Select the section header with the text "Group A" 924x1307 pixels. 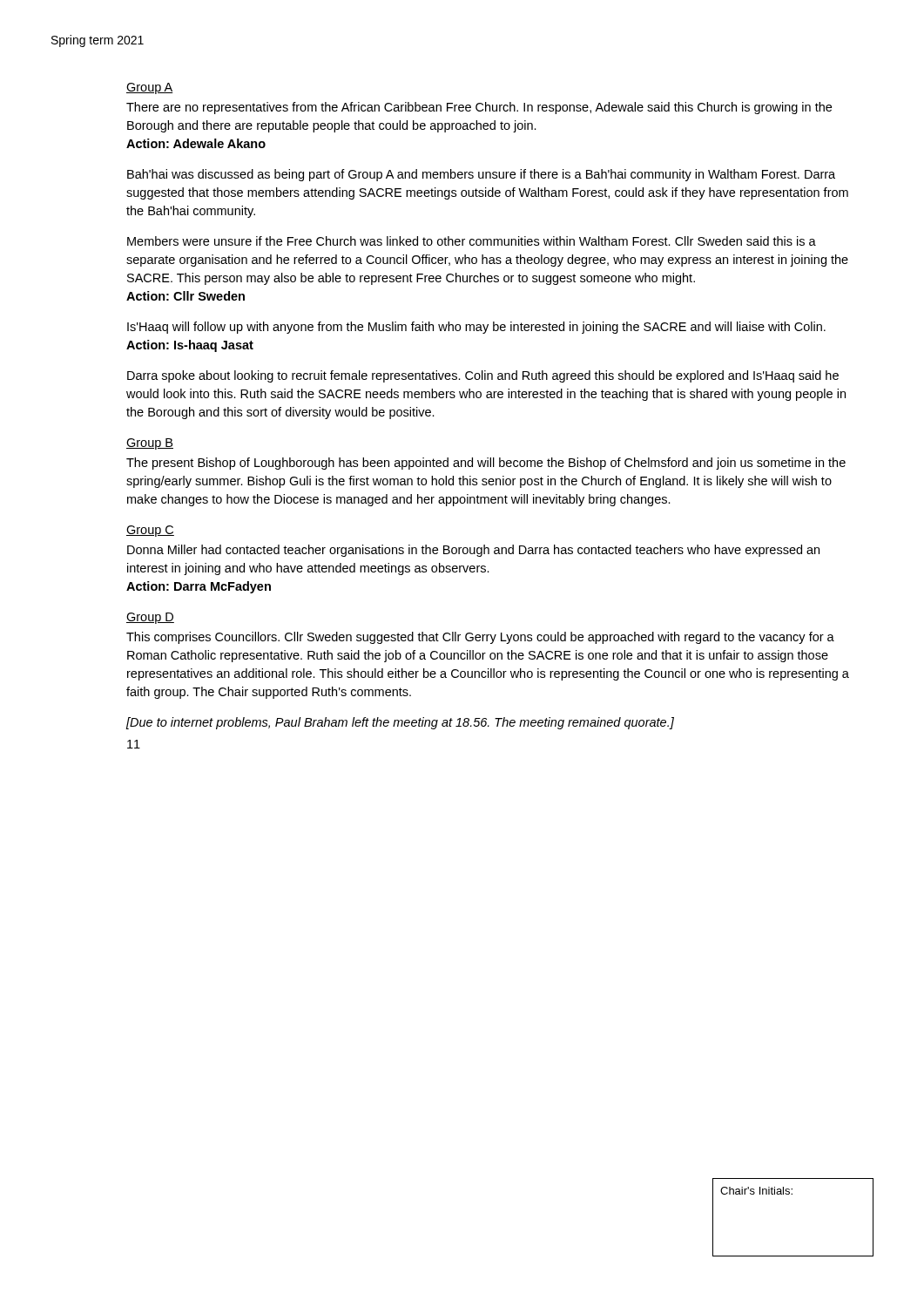click(x=149, y=87)
